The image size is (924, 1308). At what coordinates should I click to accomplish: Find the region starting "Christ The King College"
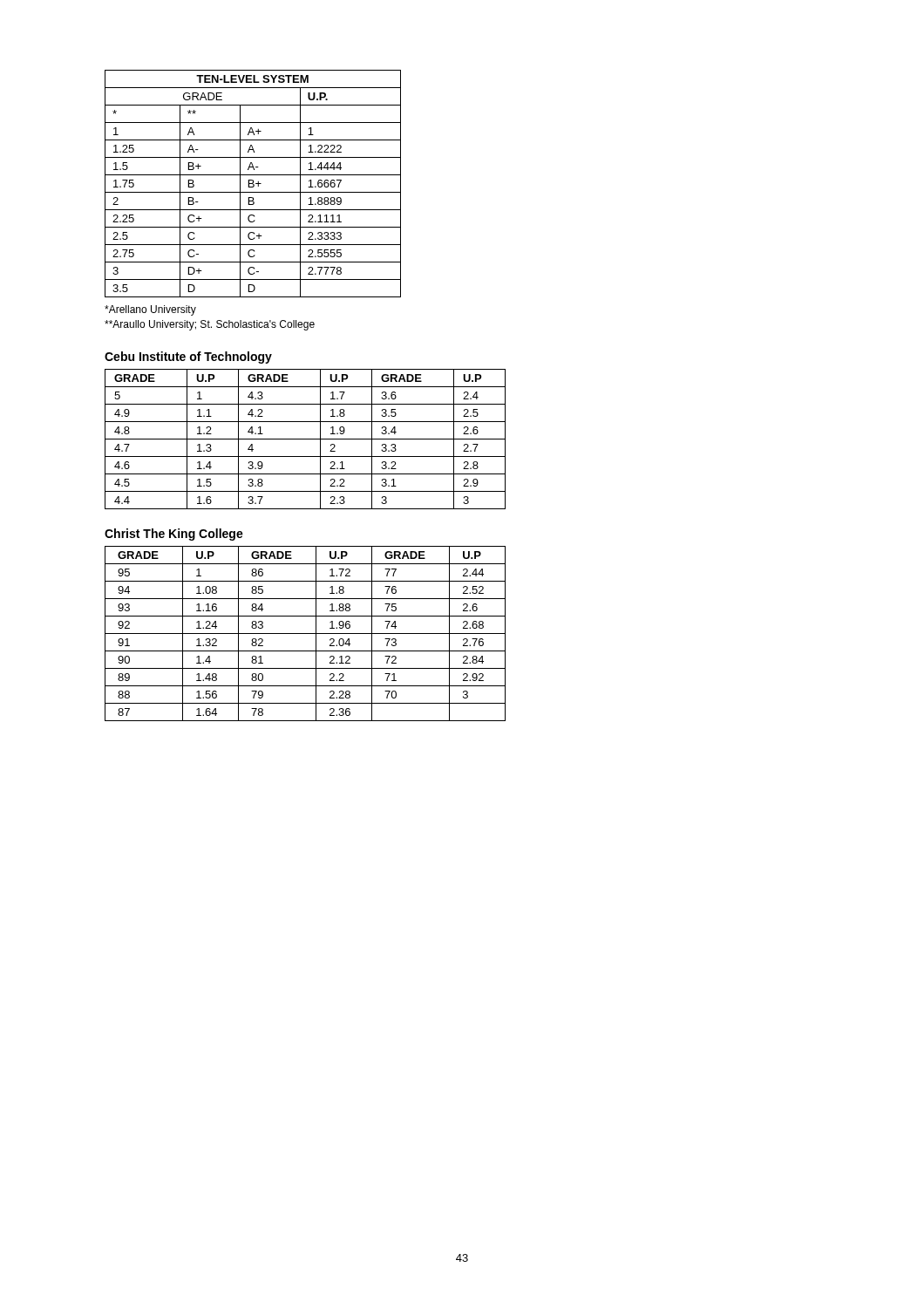pyautogui.click(x=174, y=533)
